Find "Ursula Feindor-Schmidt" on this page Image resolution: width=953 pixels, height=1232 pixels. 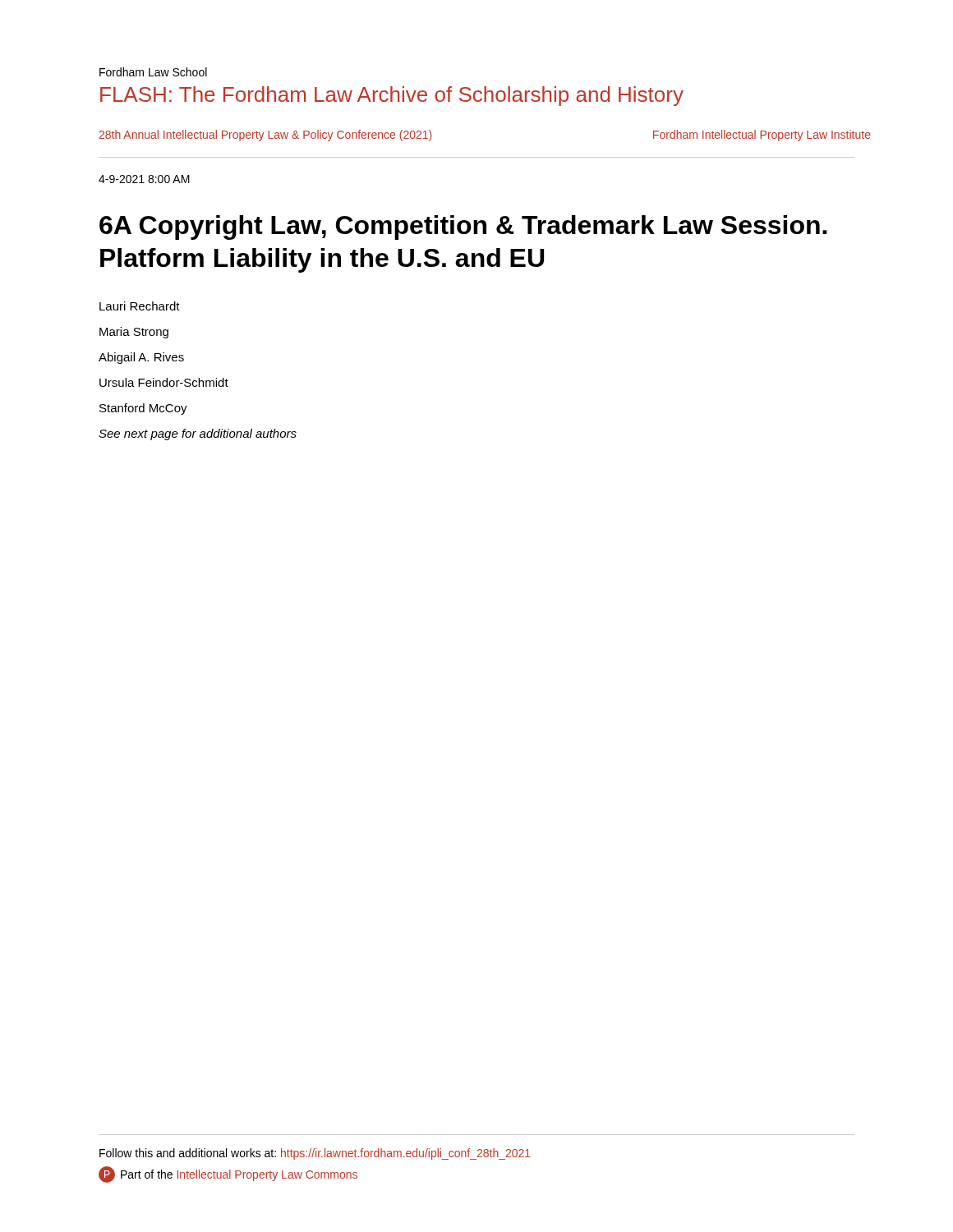pyautogui.click(x=163, y=382)
